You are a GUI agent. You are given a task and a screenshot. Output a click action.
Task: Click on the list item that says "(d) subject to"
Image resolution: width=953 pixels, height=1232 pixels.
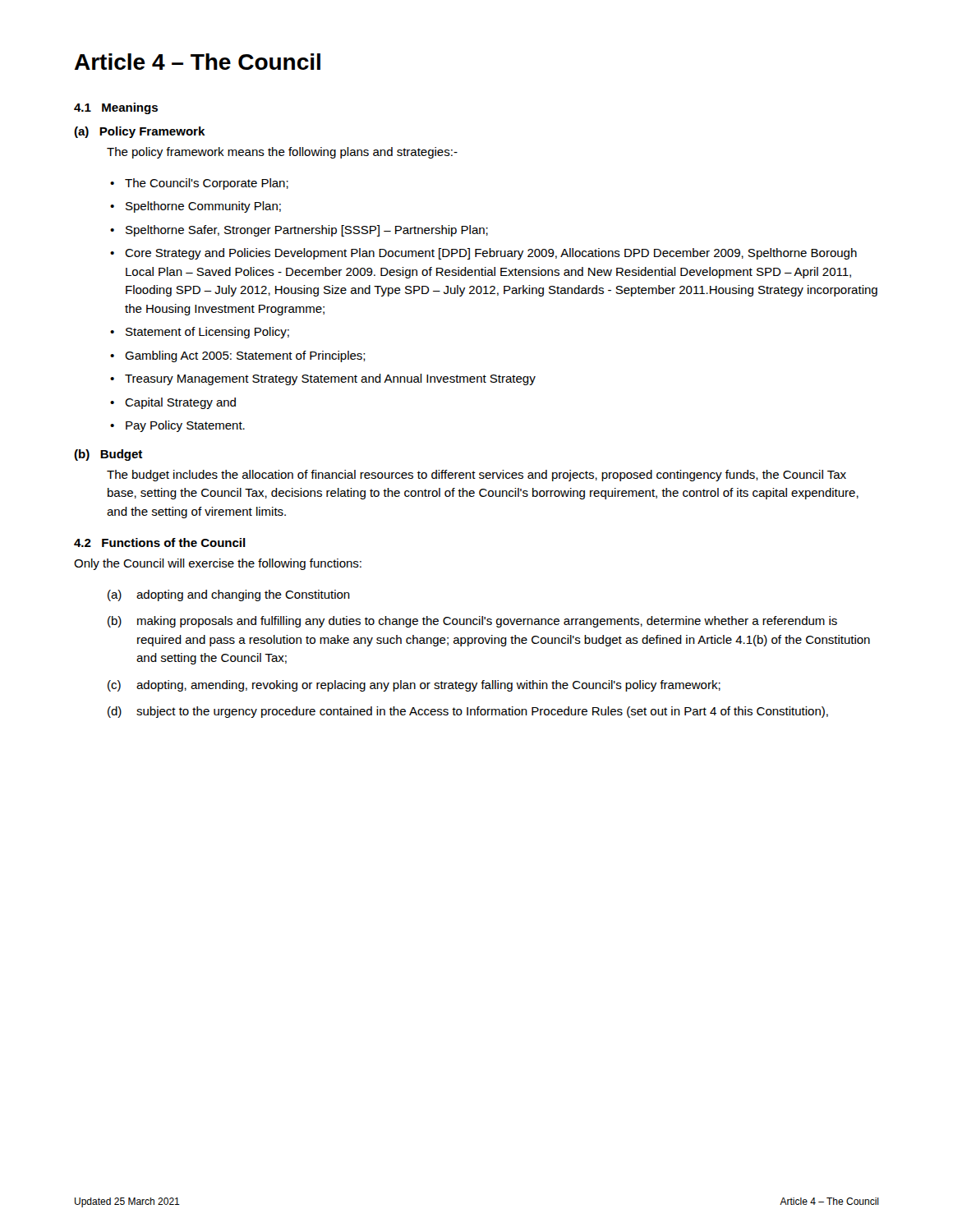click(x=493, y=711)
